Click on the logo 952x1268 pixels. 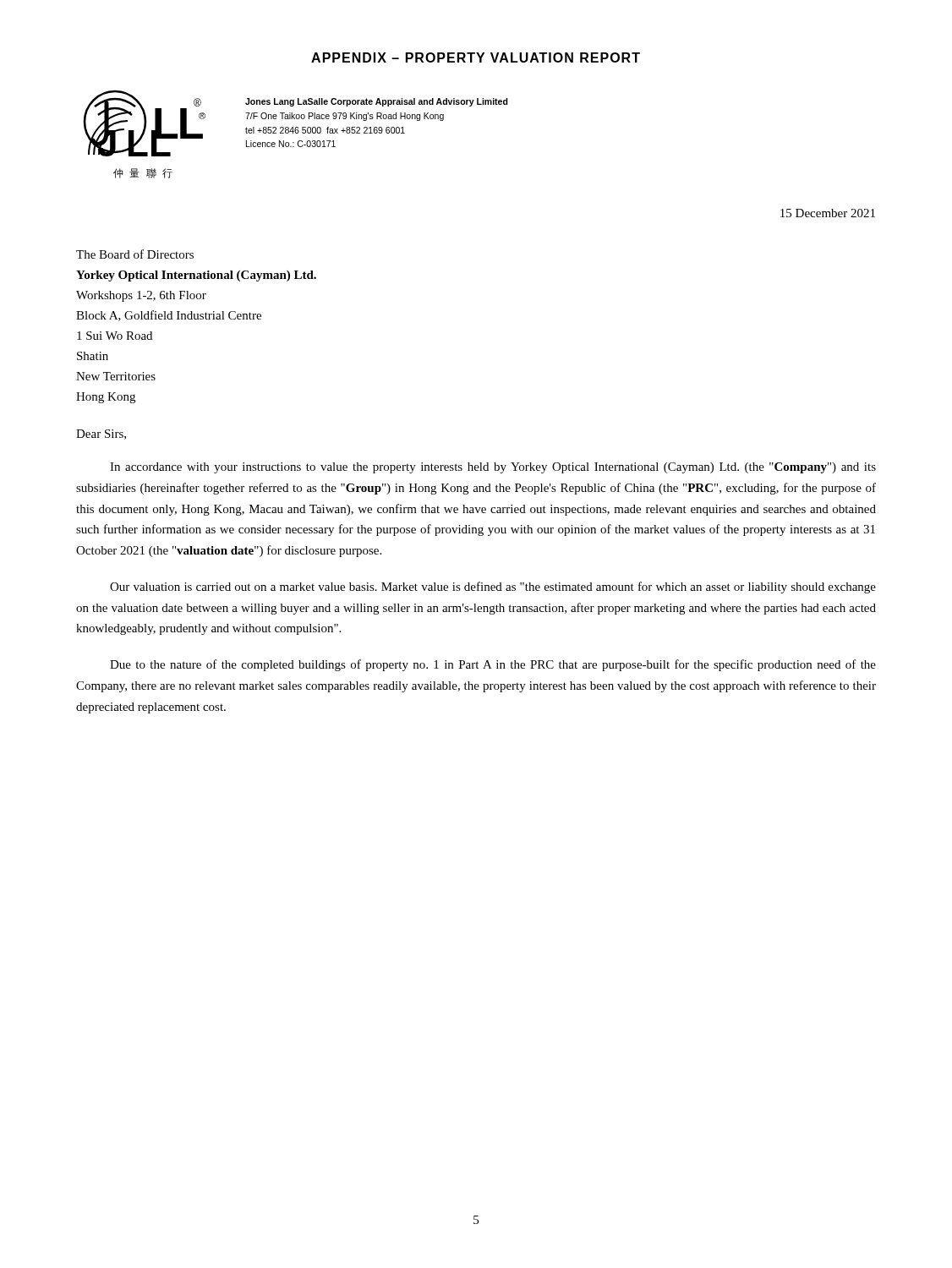coord(144,135)
